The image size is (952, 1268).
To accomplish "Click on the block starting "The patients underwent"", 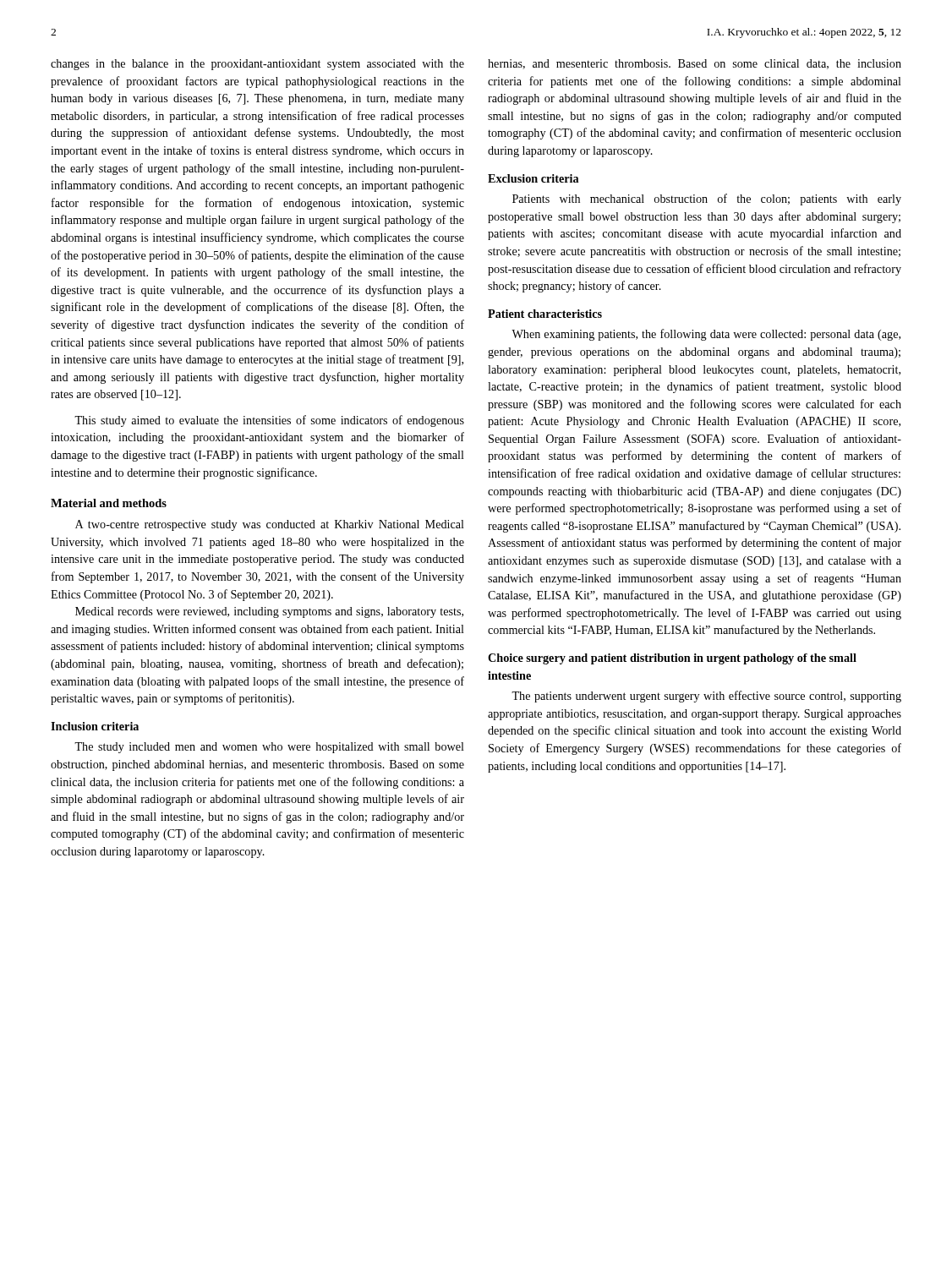I will click(695, 731).
